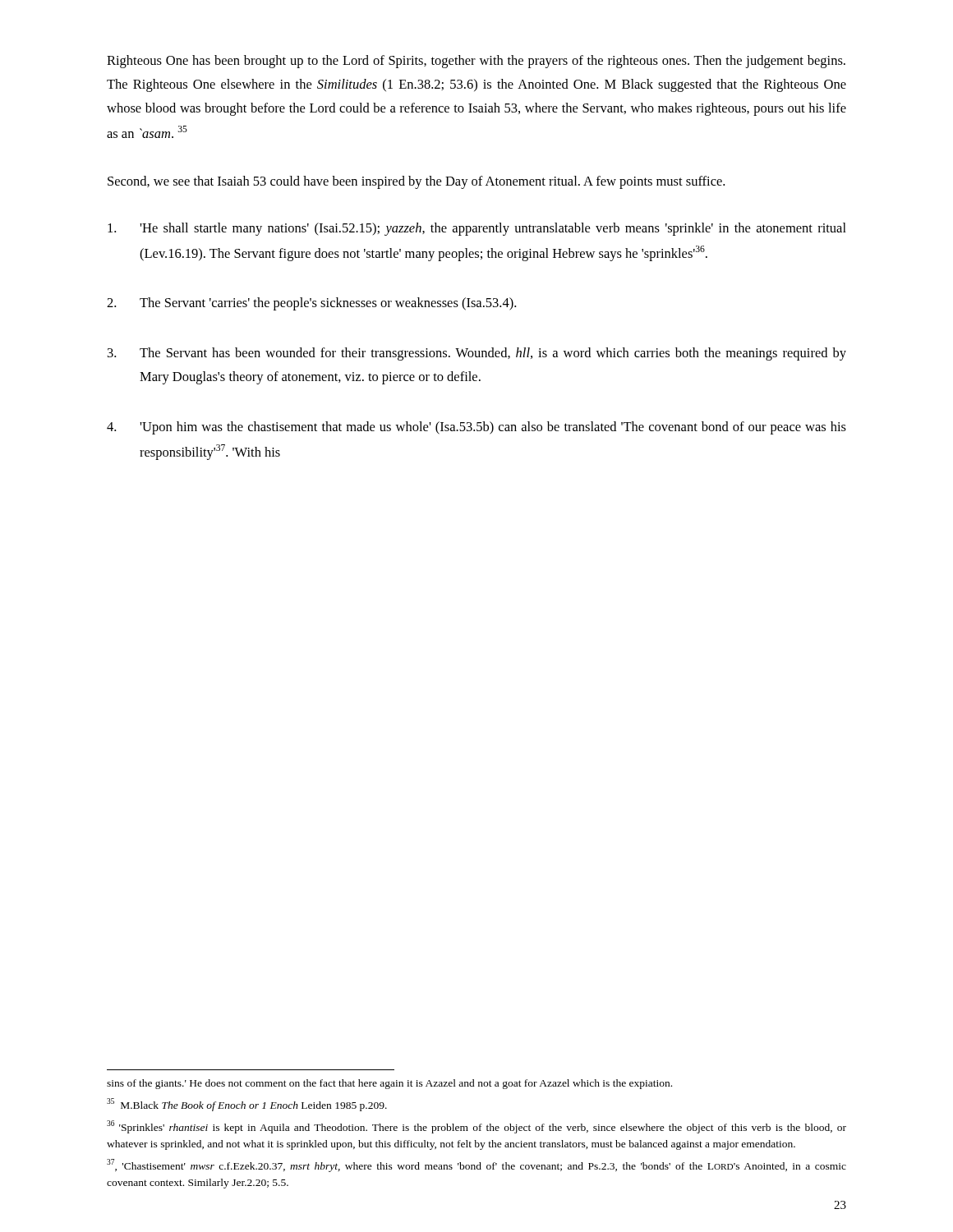The height and width of the screenshot is (1232, 953).
Task: Find the list item that reads "'He shall startle many nations' (Isai.52.15);"
Action: pyautogui.click(x=476, y=246)
